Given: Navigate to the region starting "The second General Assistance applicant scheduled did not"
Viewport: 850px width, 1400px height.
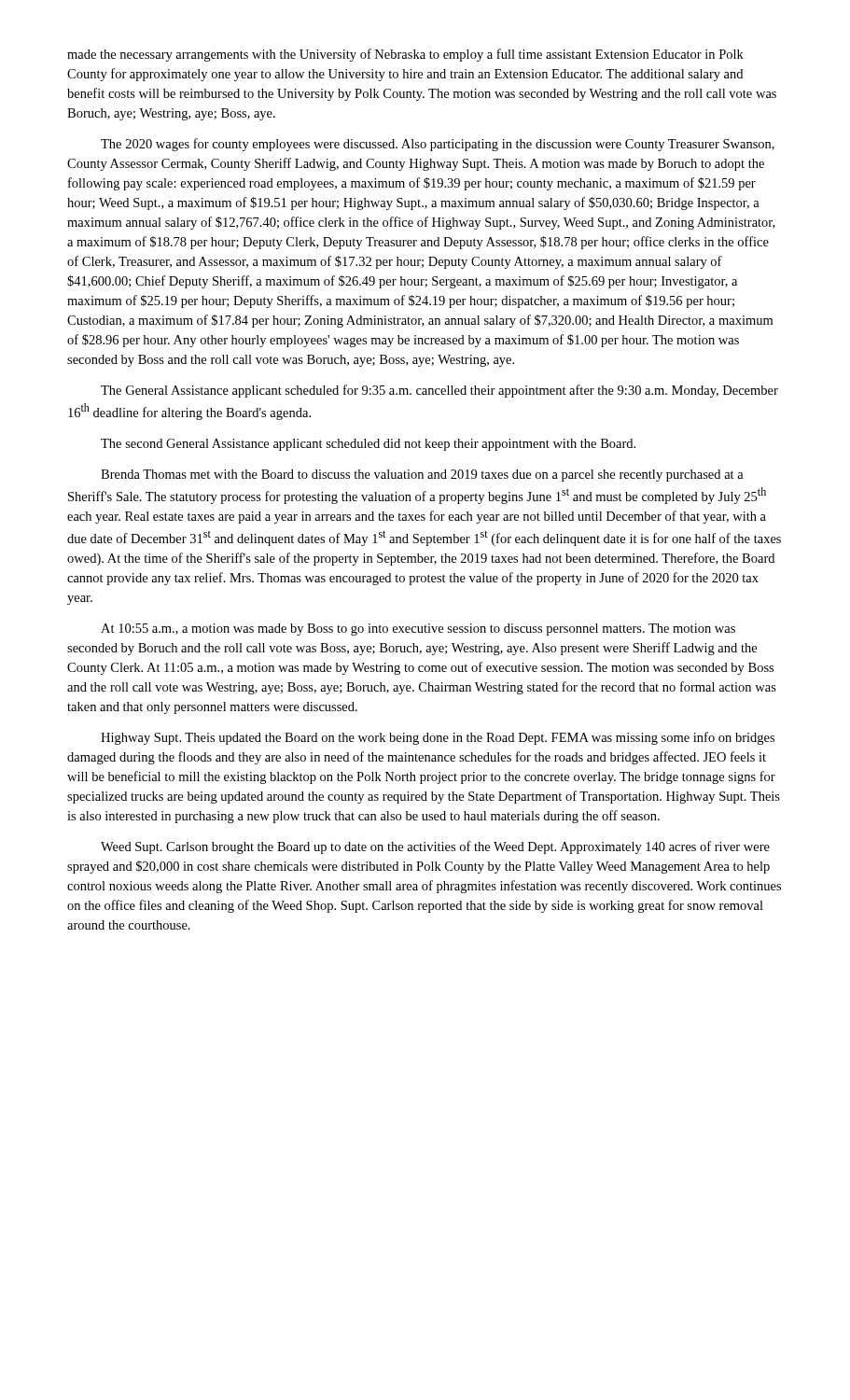Looking at the screenshot, I should click(425, 444).
